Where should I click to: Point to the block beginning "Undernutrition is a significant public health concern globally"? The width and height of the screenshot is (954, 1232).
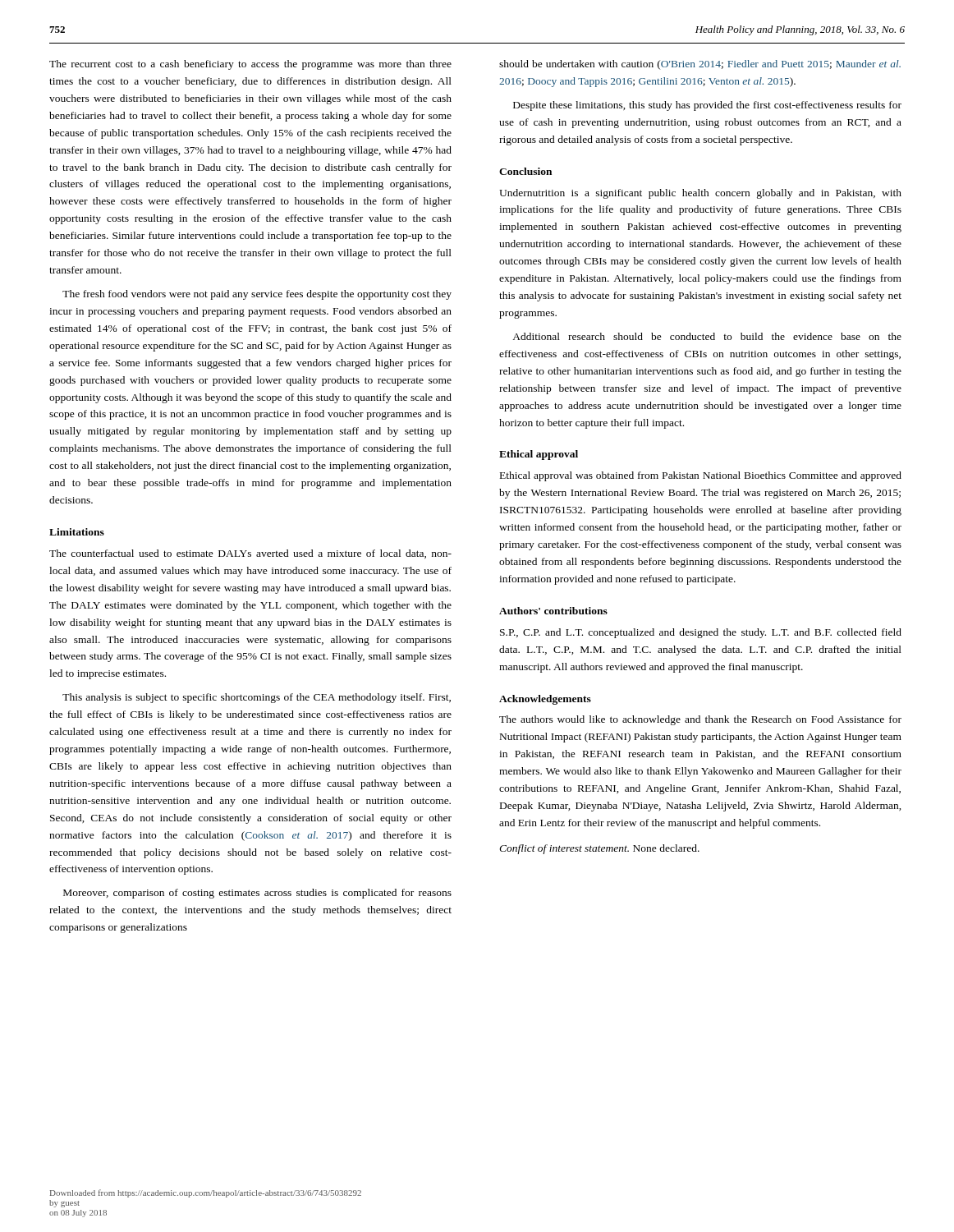pyautogui.click(x=700, y=253)
